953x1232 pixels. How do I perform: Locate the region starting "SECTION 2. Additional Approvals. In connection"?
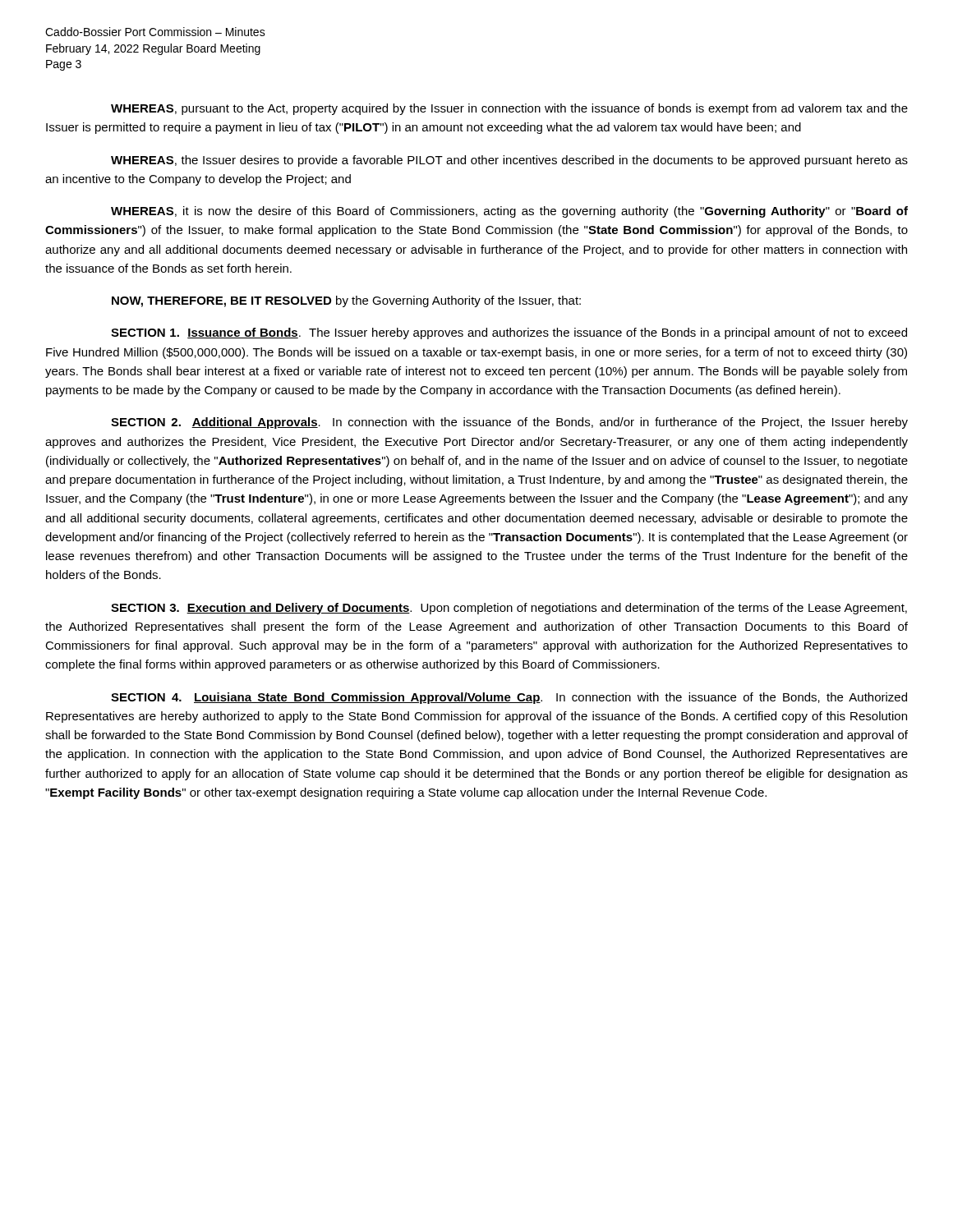click(x=476, y=498)
